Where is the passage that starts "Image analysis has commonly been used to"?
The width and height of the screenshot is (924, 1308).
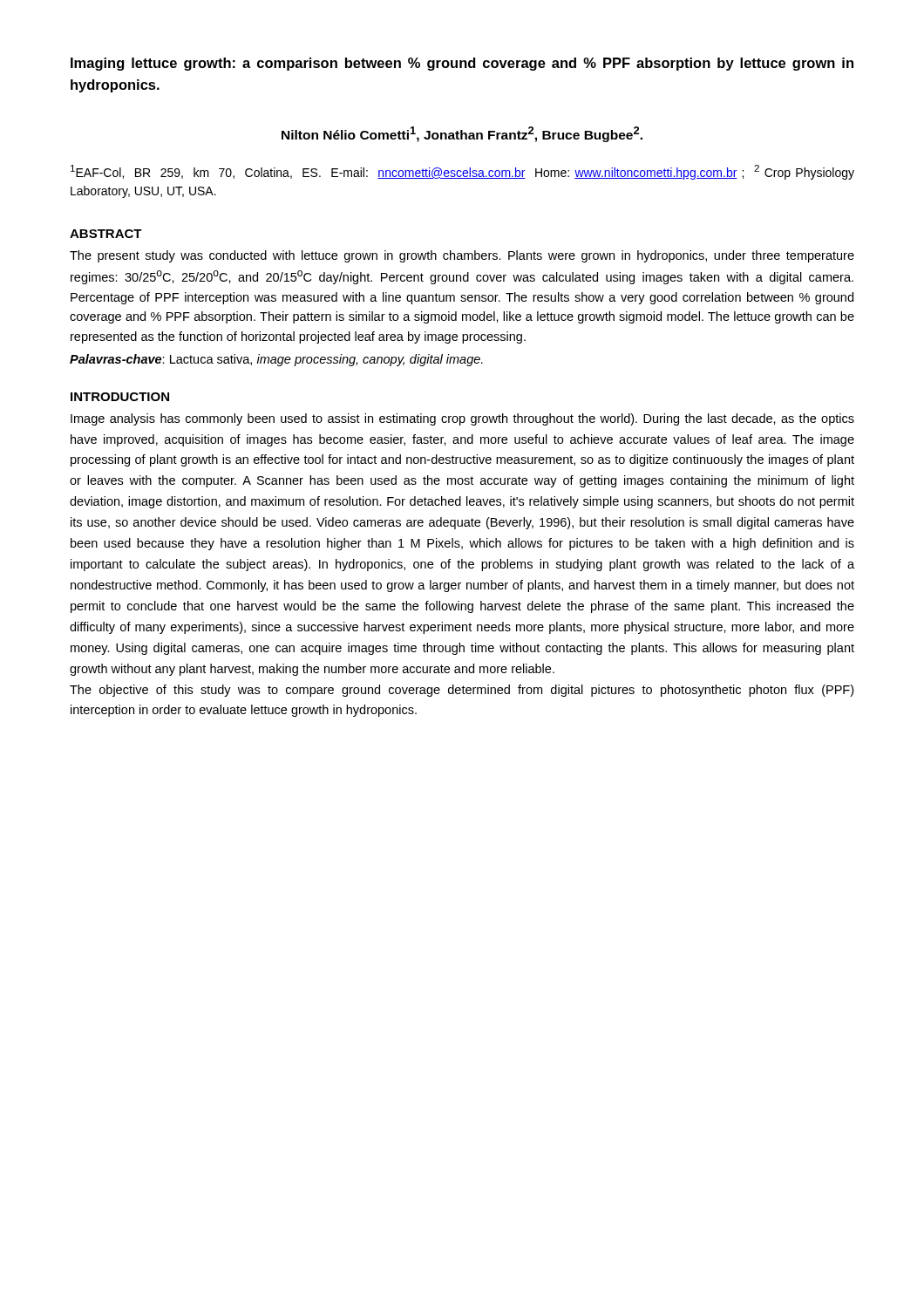[462, 564]
